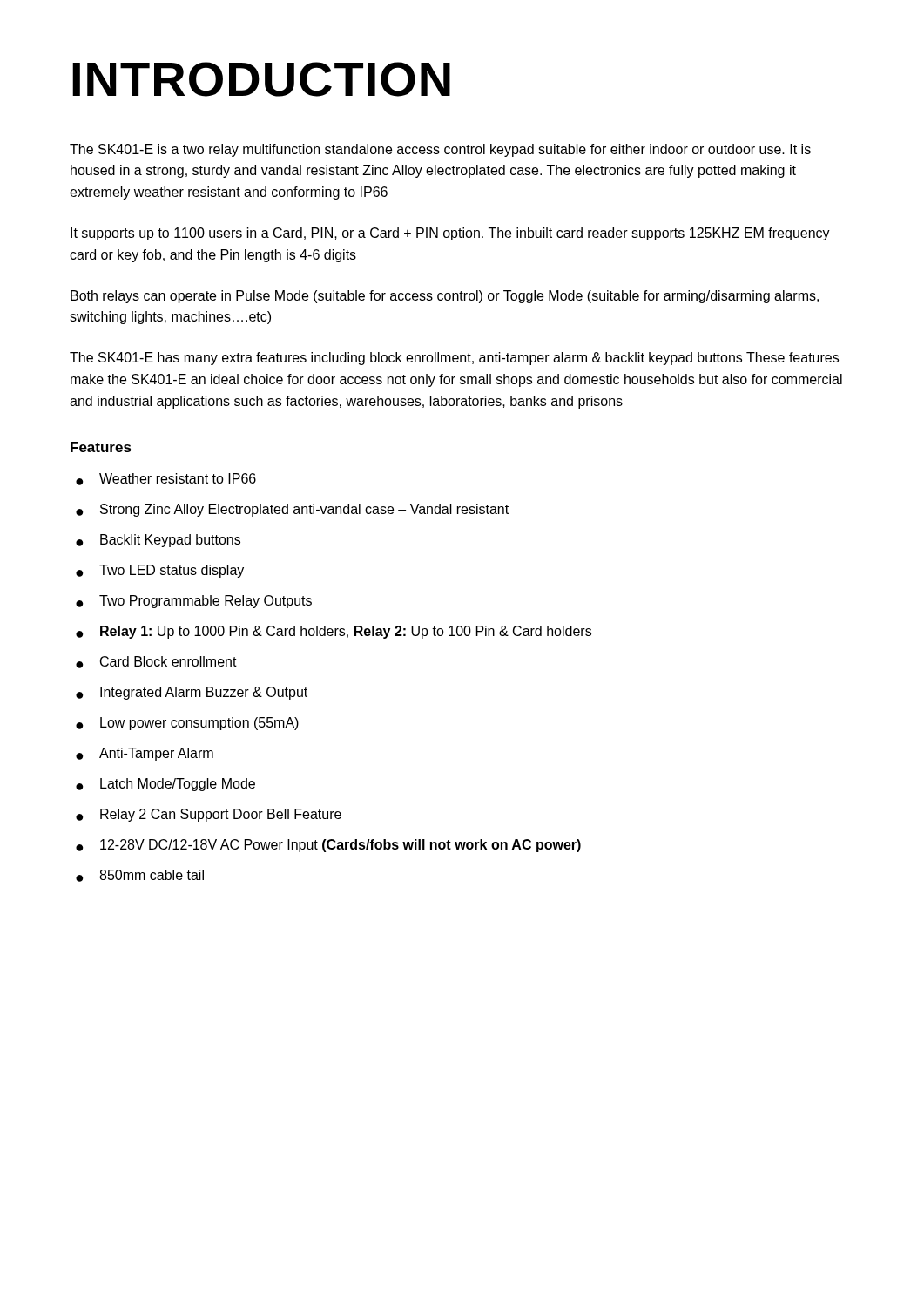
Task: Select the passage starting "● Low power consumption"
Action: tap(187, 724)
